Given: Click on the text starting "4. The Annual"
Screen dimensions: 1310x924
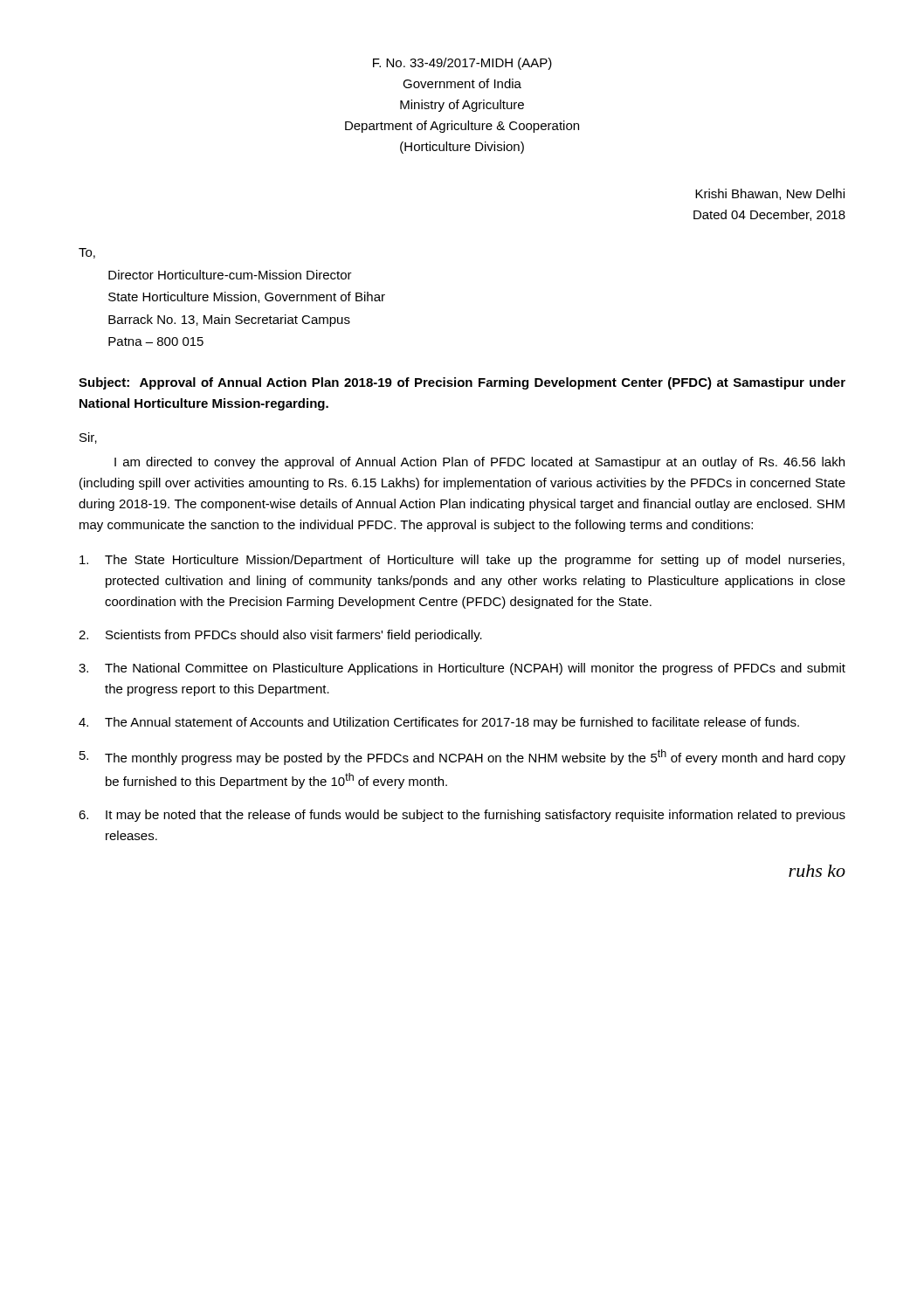Looking at the screenshot, I should point(462,722).
